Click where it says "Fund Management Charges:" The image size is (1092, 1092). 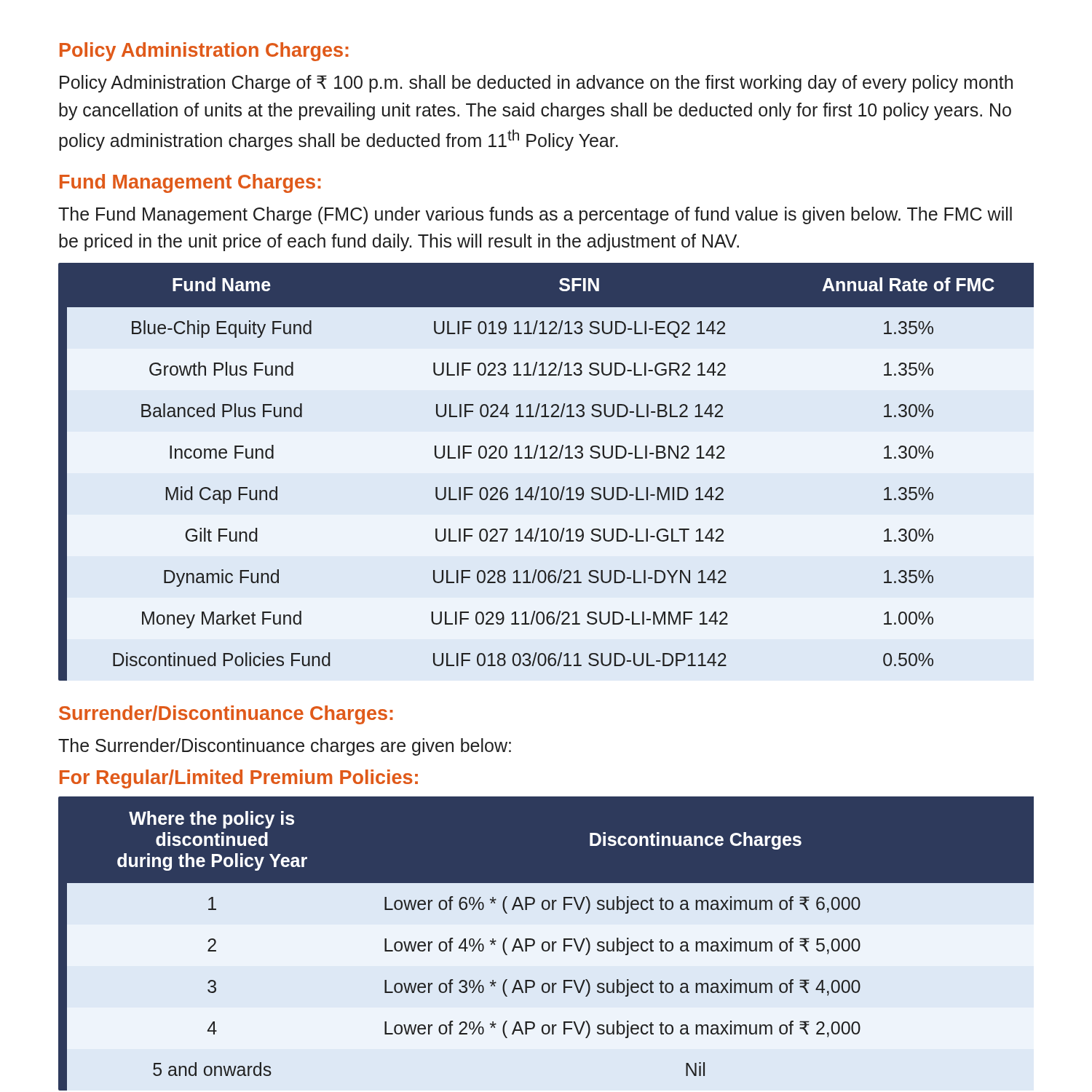[x=190, y=182]
